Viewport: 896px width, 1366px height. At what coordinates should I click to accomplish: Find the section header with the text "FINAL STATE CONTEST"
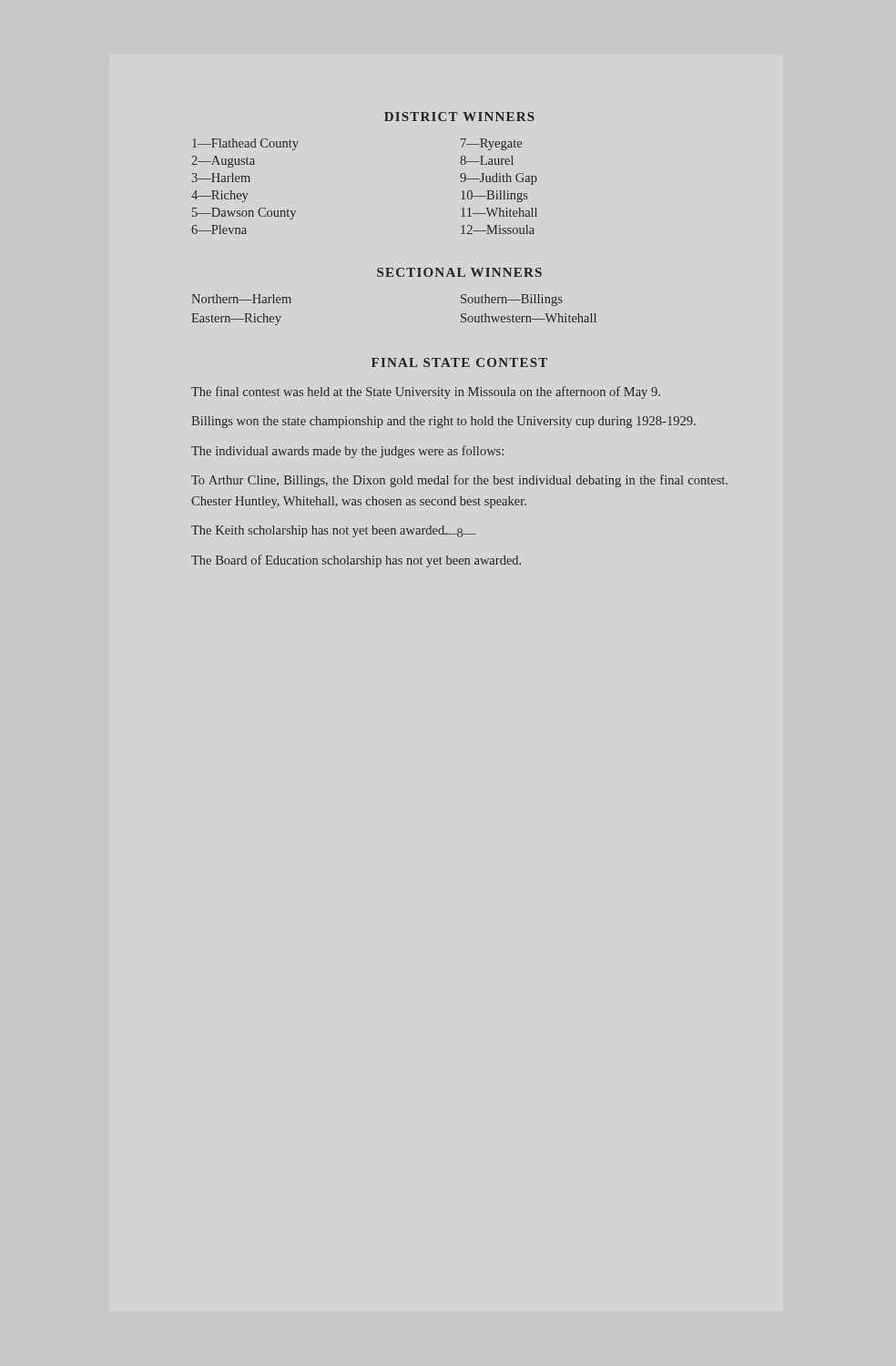[x=460, y=362]
